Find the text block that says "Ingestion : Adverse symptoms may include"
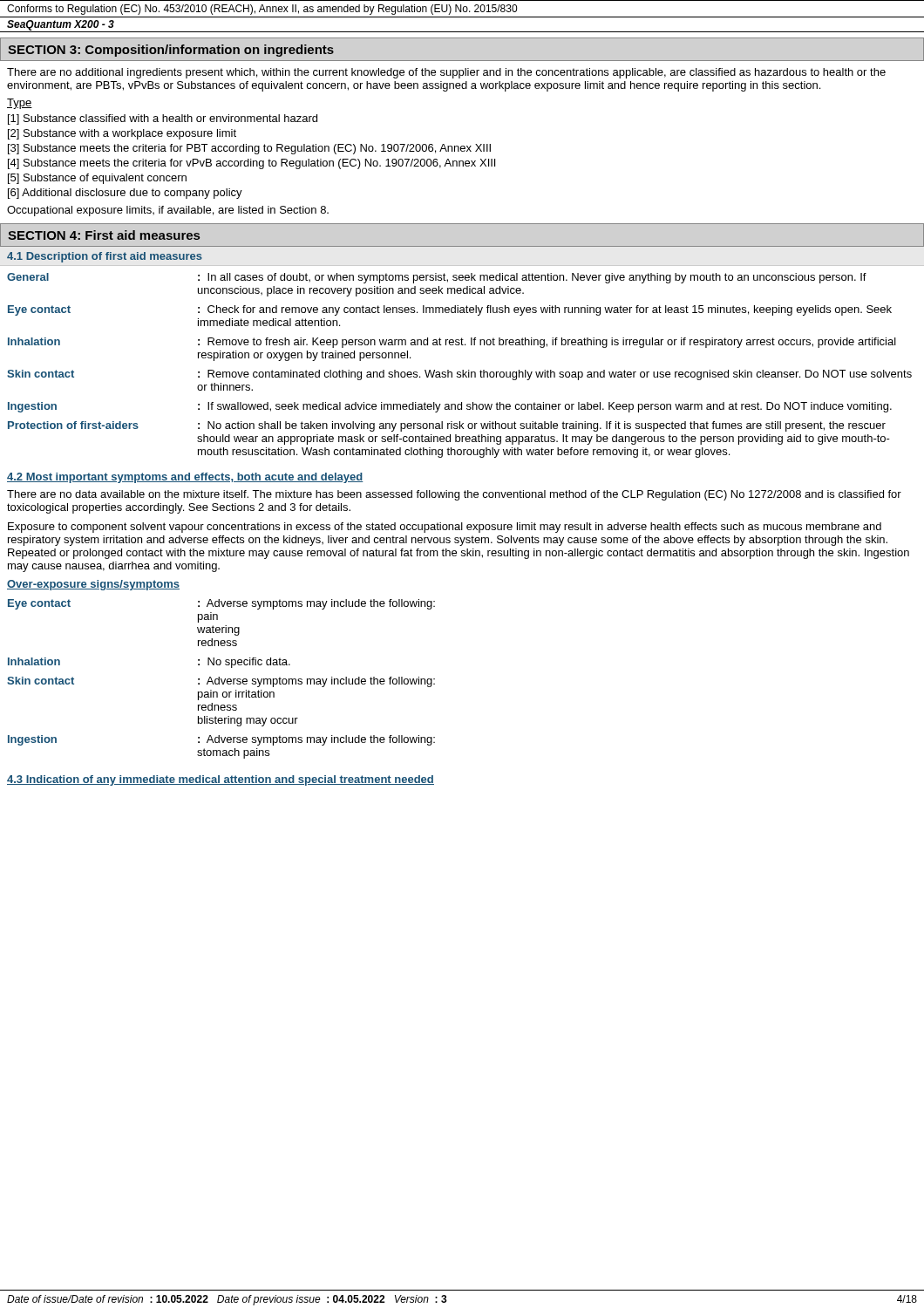The image size is (924, 1308). coord(221,740)
